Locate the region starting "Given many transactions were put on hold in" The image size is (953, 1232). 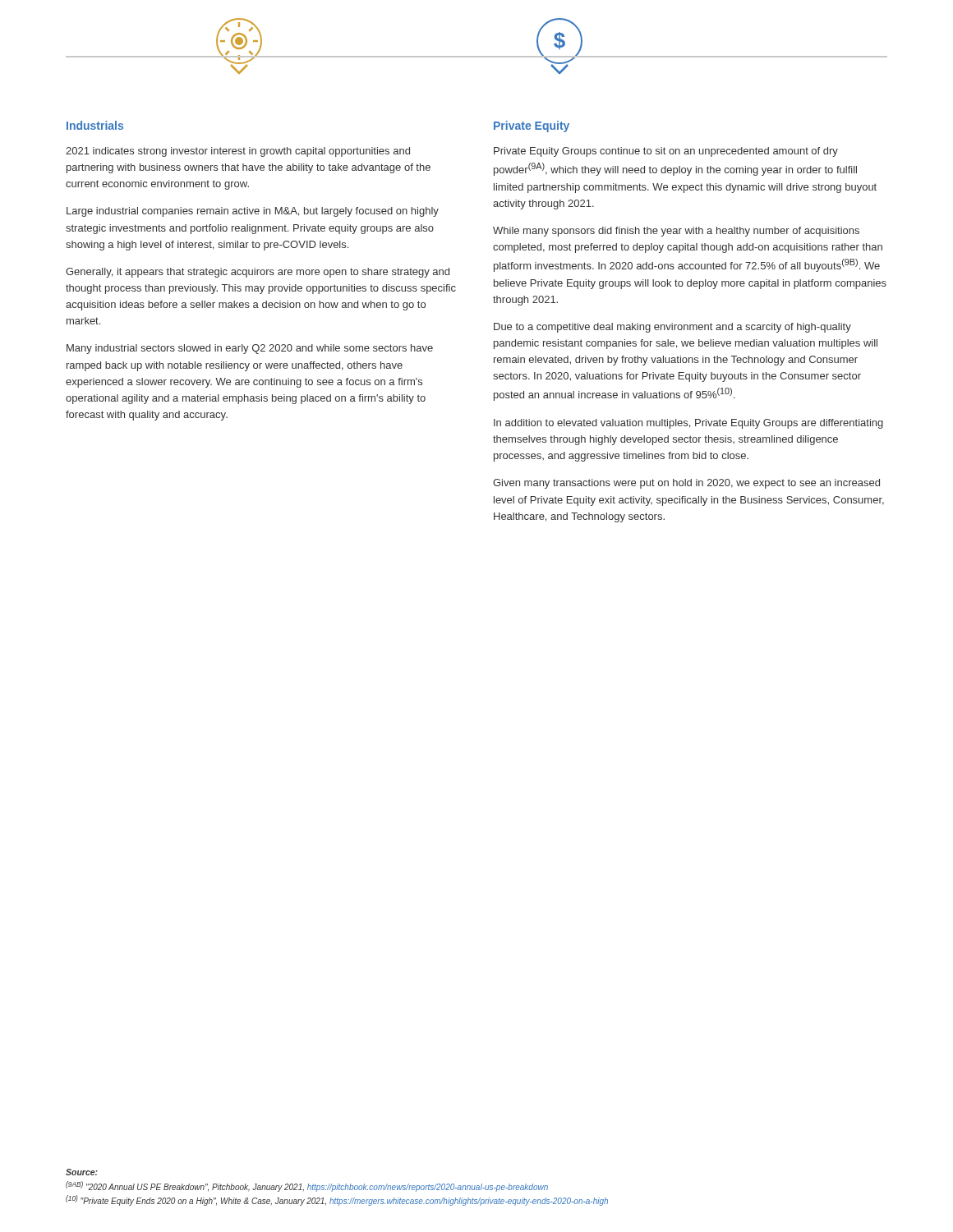tap(690, 500)
